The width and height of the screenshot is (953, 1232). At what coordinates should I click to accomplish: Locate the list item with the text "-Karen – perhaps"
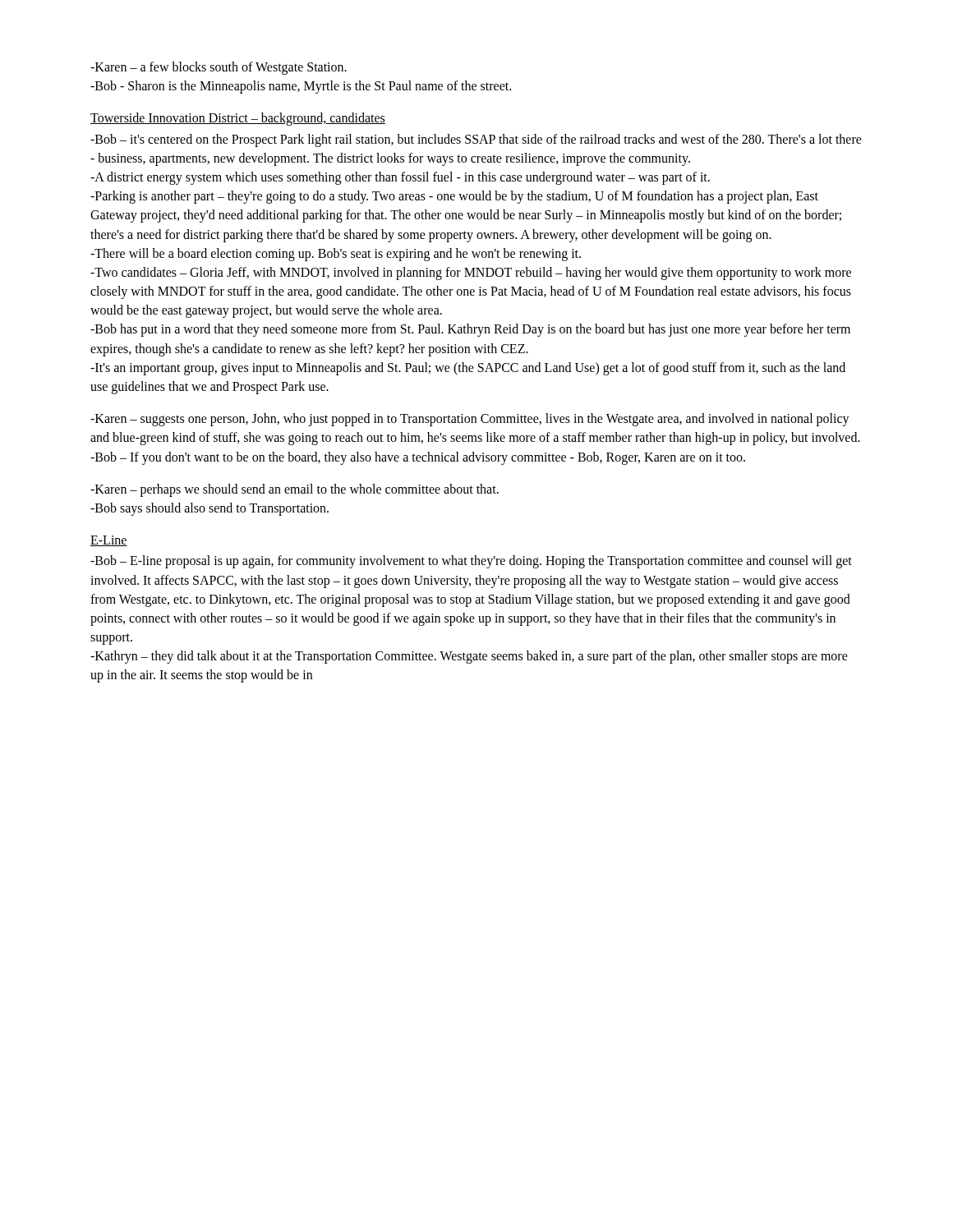295,489
